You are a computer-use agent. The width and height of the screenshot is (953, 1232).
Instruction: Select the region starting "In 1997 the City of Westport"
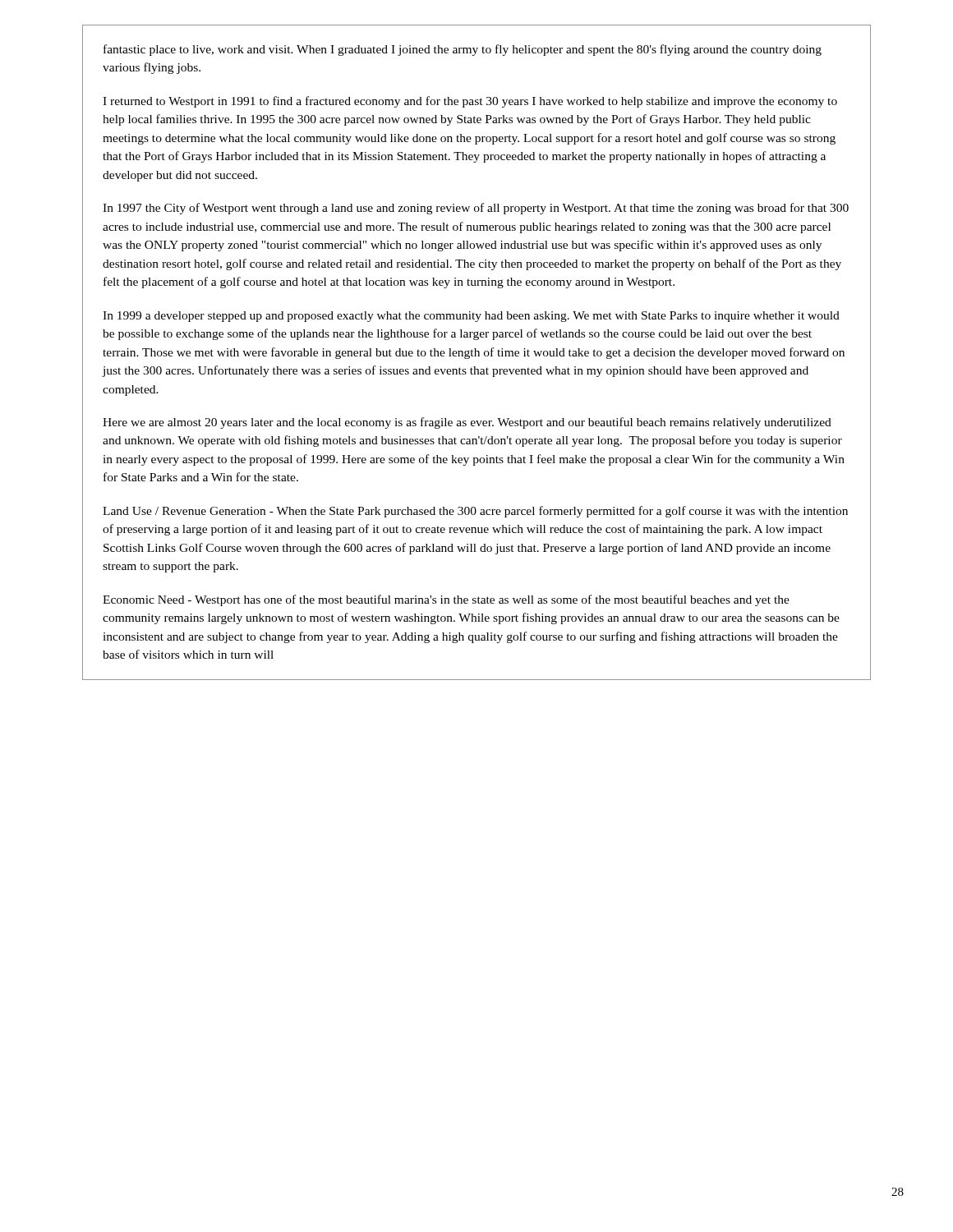[476, 245]
